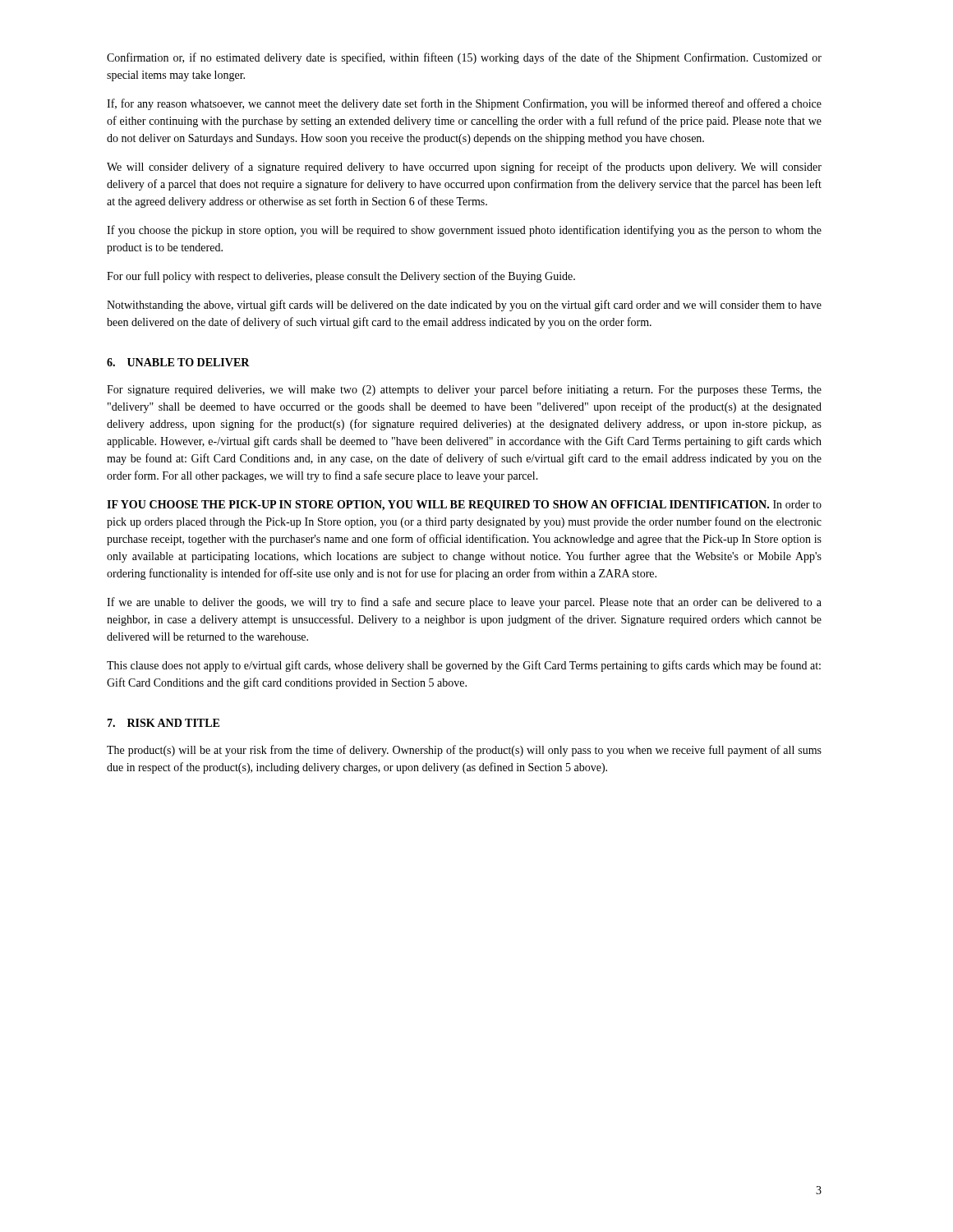The width and height of the screenshot is (953, 1232).
Task: Click on the text starting "7. RISK AND TITLE"
Action: pyautogui.click(x=163, y=723)
